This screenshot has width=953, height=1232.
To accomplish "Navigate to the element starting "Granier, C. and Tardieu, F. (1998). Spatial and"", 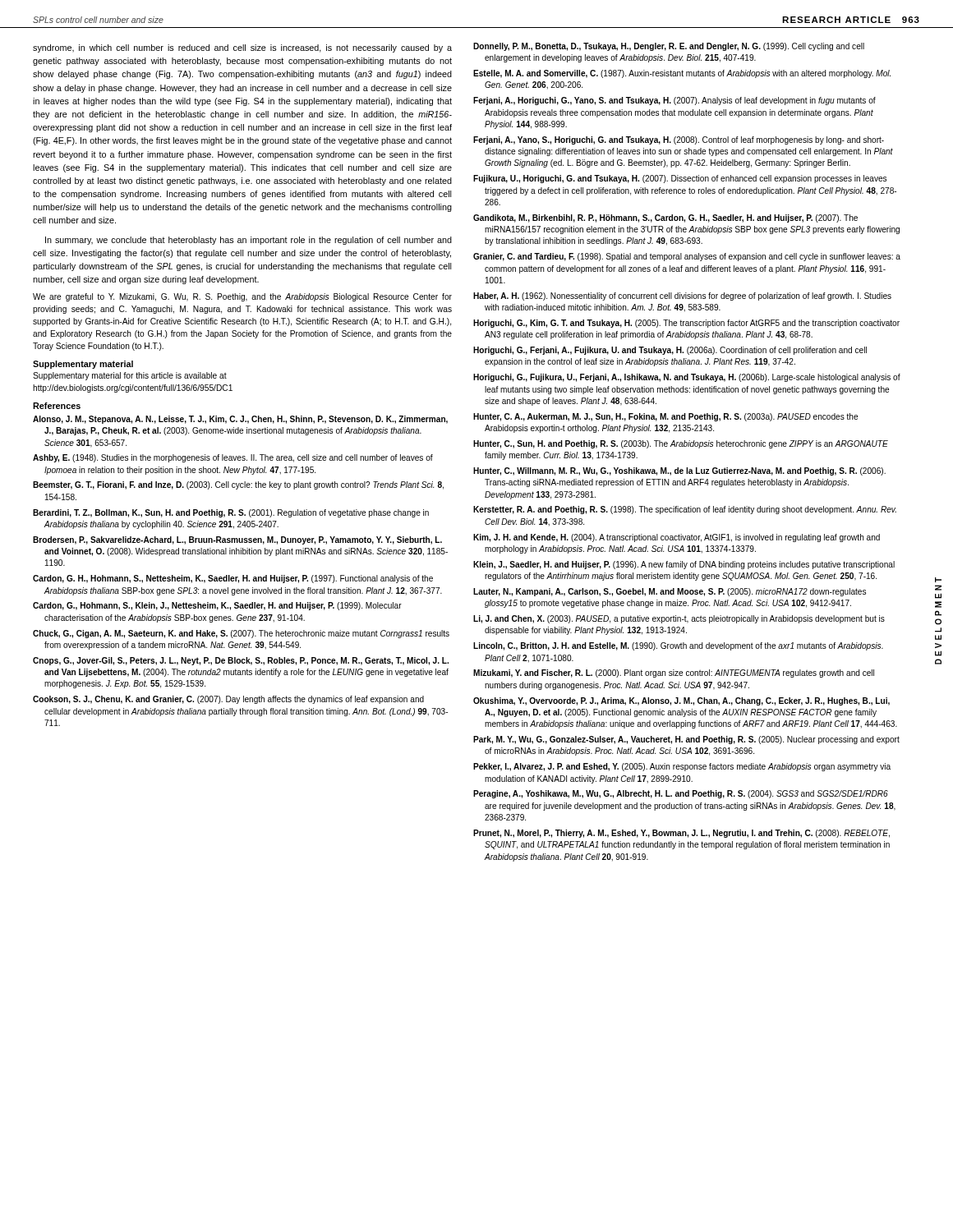I will (687, 269).
